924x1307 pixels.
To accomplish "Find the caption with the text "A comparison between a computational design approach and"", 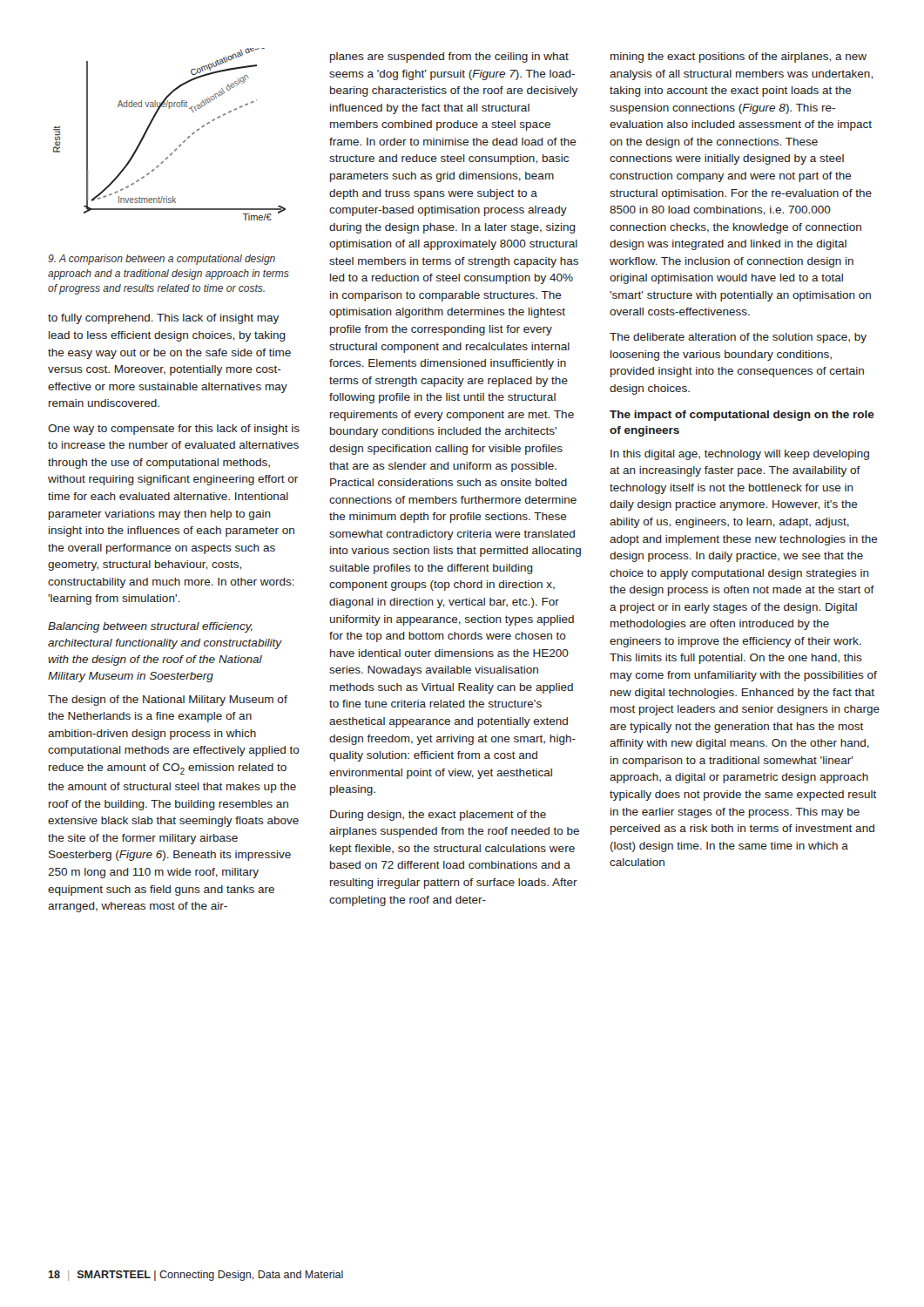I will [x=168, y=273].
